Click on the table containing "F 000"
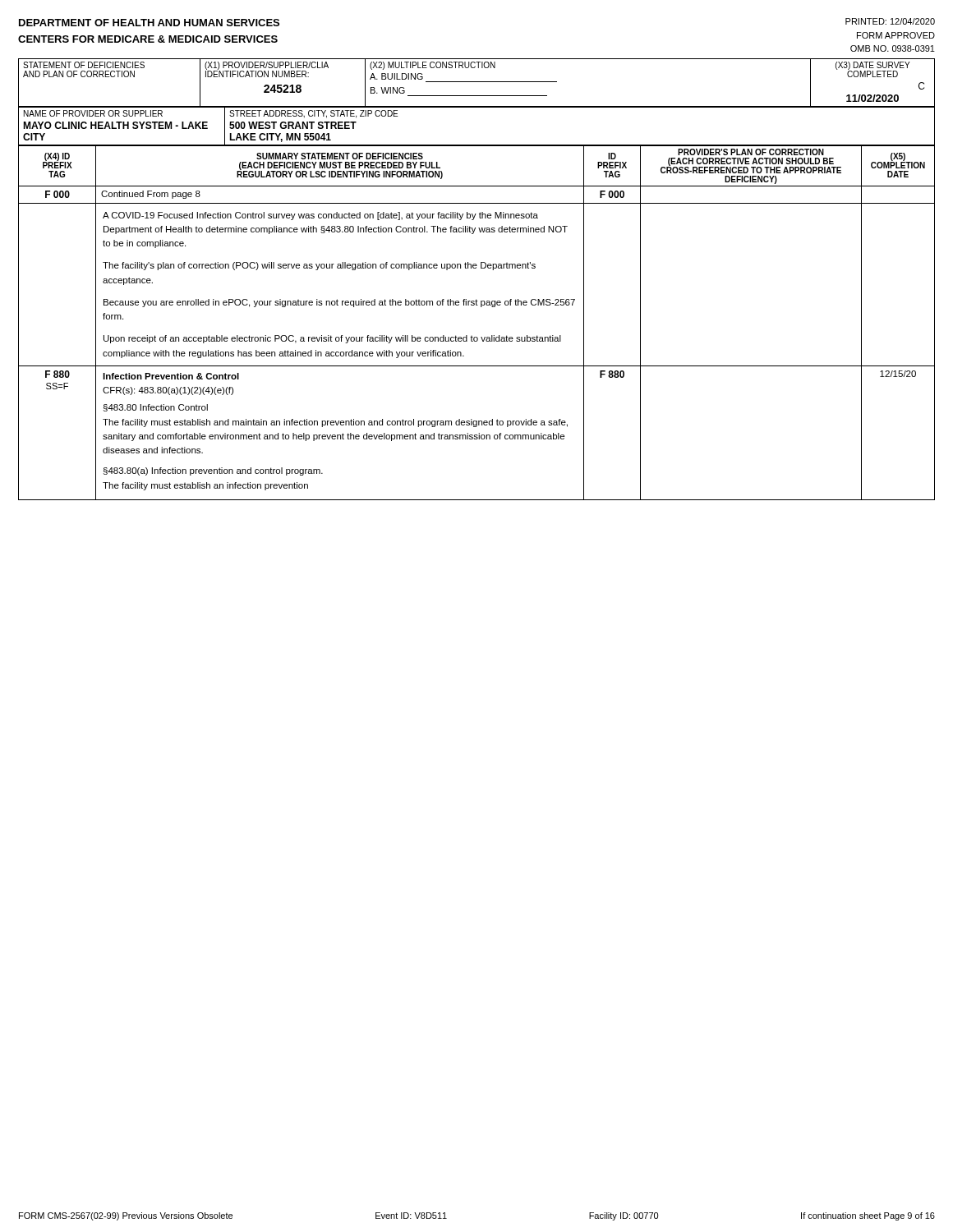953x1232 pixels. click(476, 322)
